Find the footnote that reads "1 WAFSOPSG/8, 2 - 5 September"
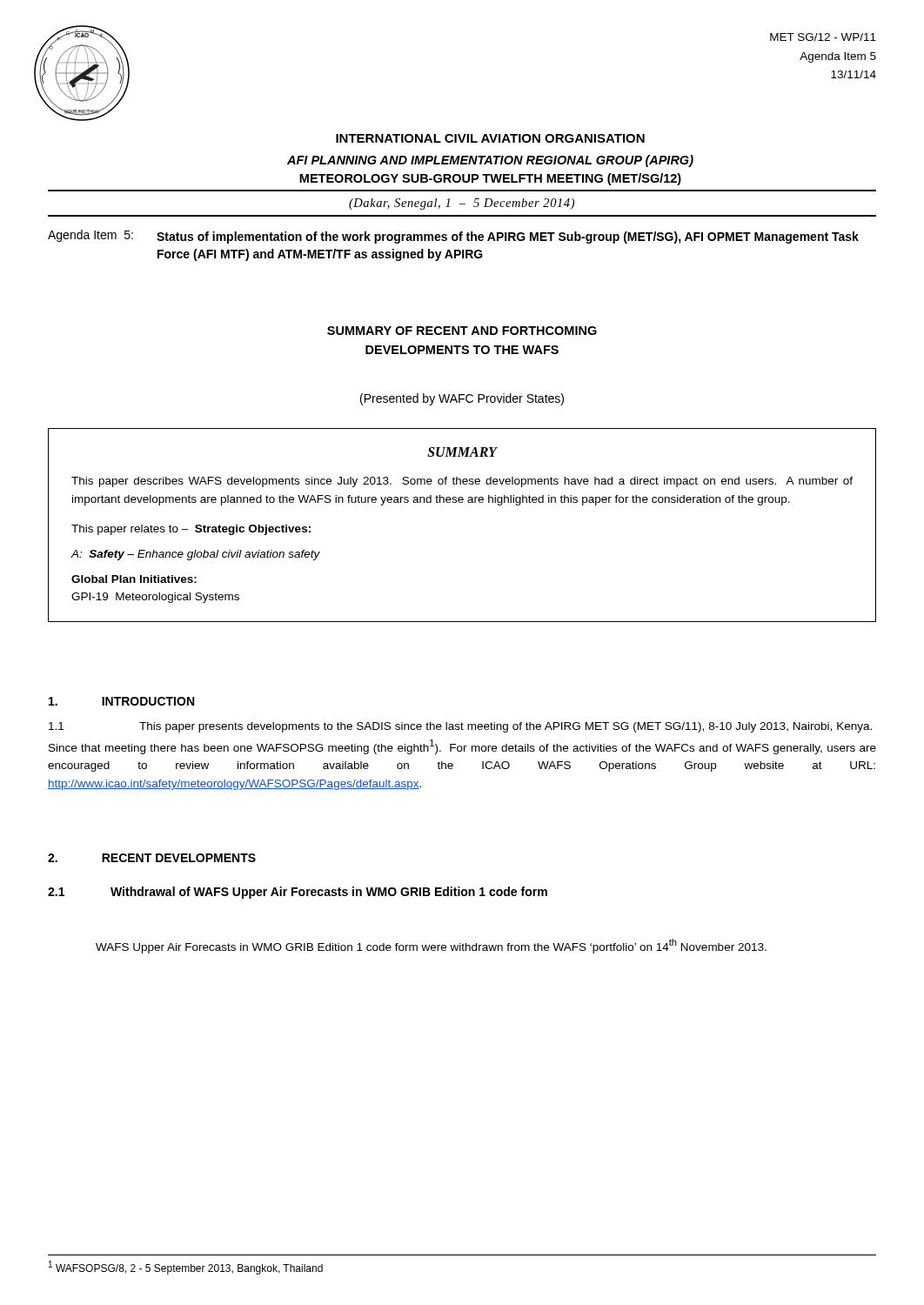This screenshot has height=1305, width=924. pyautogui.click(x=185, y=1267)
